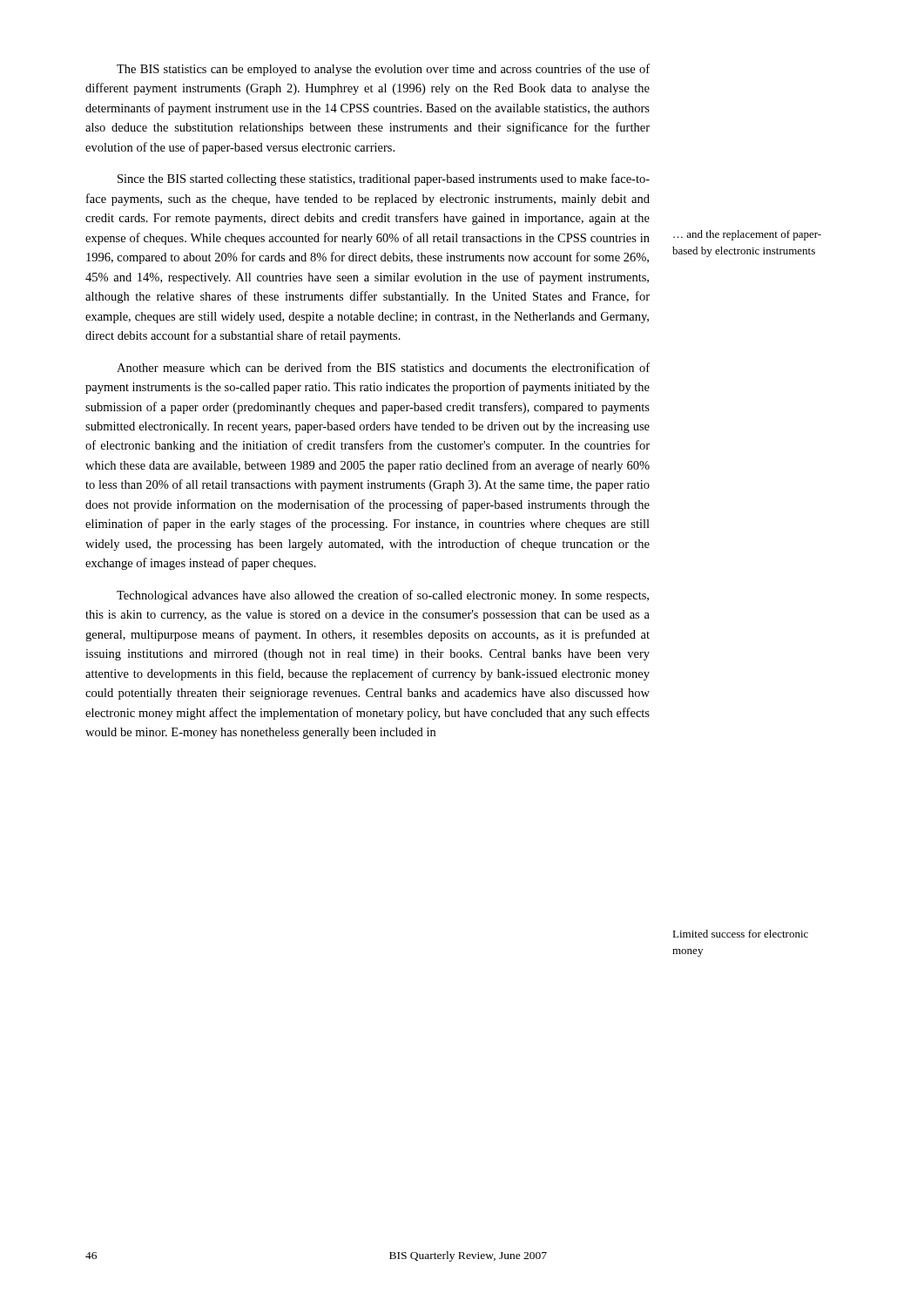Viewport: 924px width, 1307px height.
Task: Select the text block that reads "… and the replacement of paper-based"
Action: [747, 242]
